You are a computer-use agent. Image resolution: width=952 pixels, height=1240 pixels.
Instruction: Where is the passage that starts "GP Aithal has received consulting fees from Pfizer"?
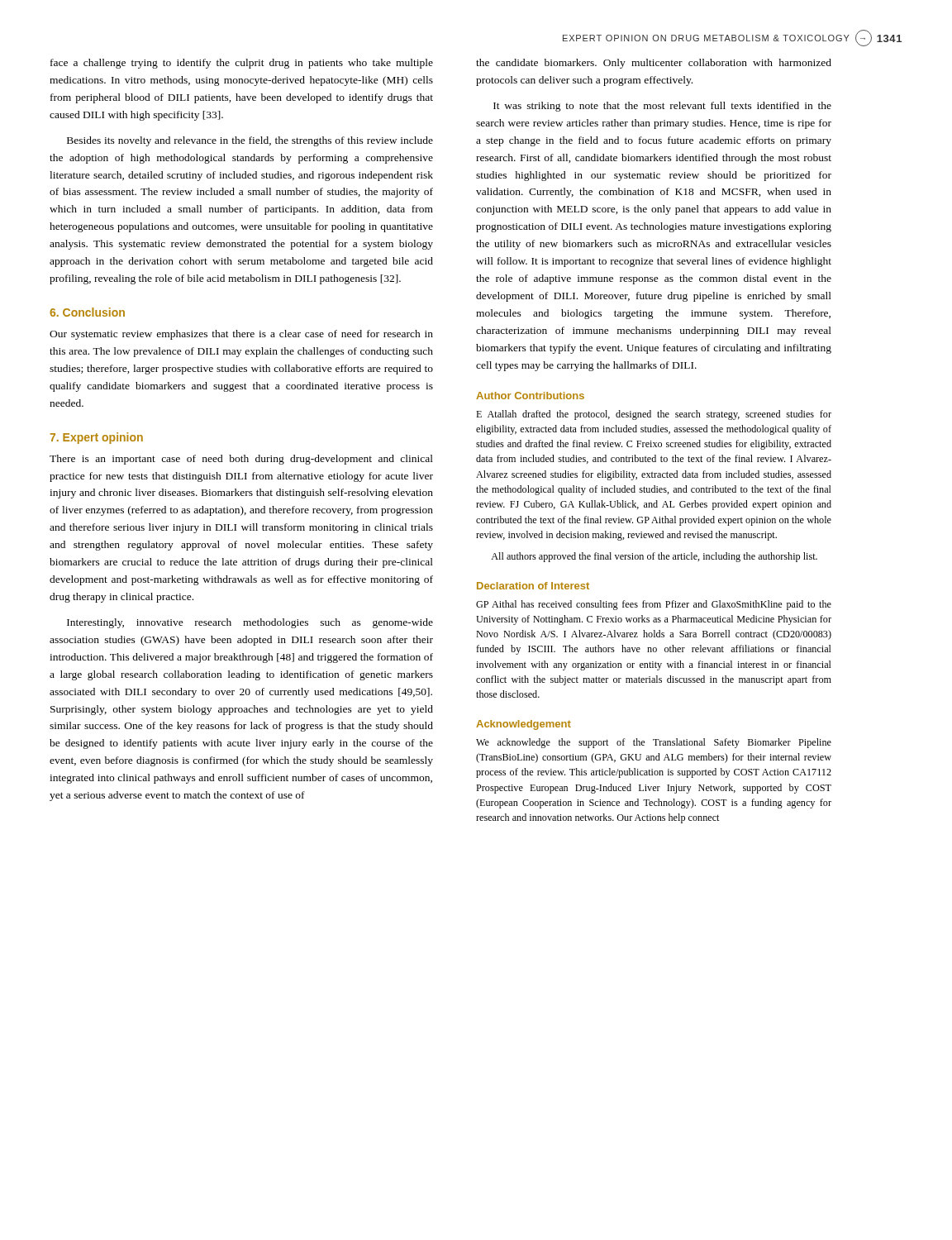tap(654, 649)
